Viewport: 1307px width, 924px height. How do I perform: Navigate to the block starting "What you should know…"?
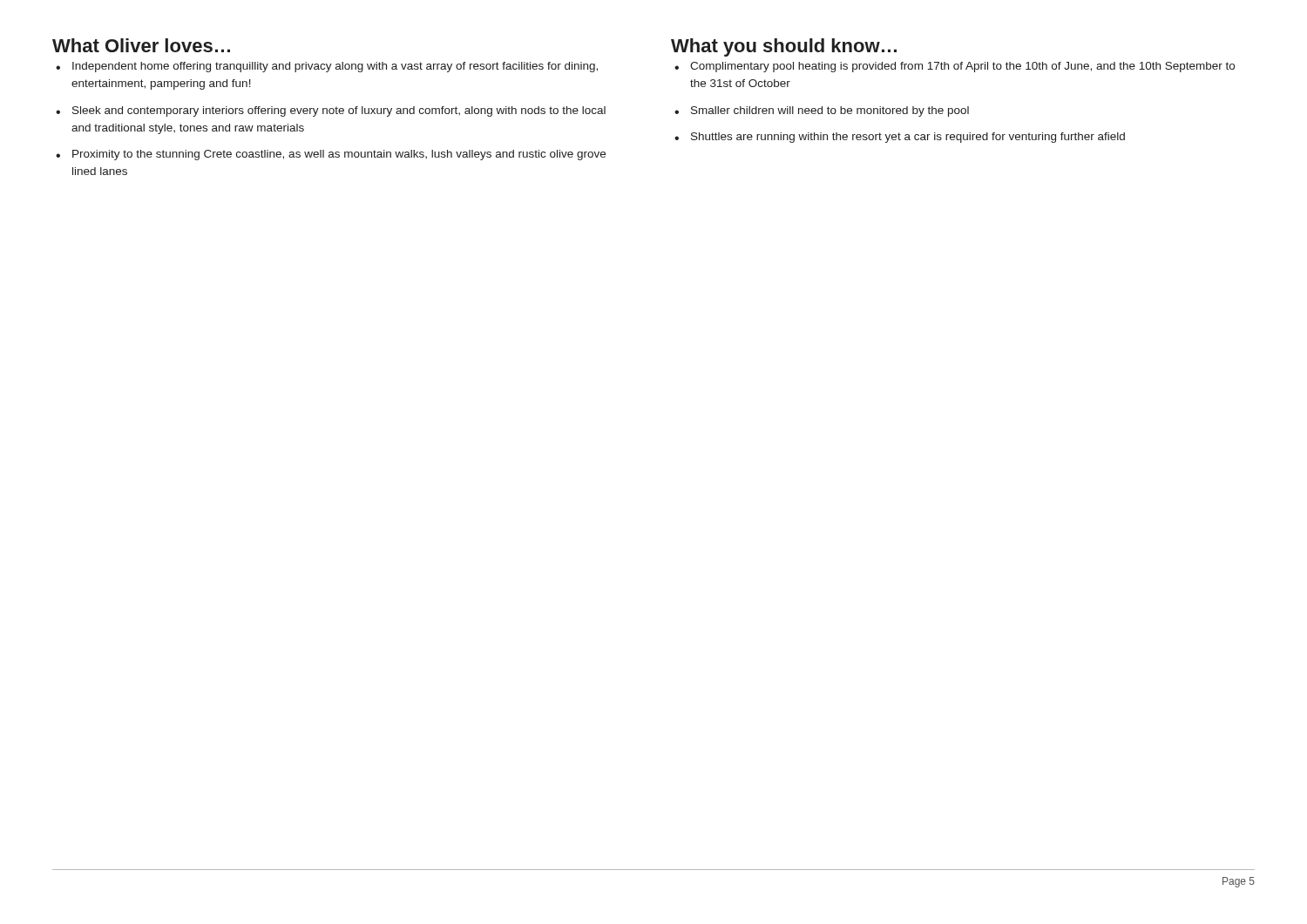point(785,46)
